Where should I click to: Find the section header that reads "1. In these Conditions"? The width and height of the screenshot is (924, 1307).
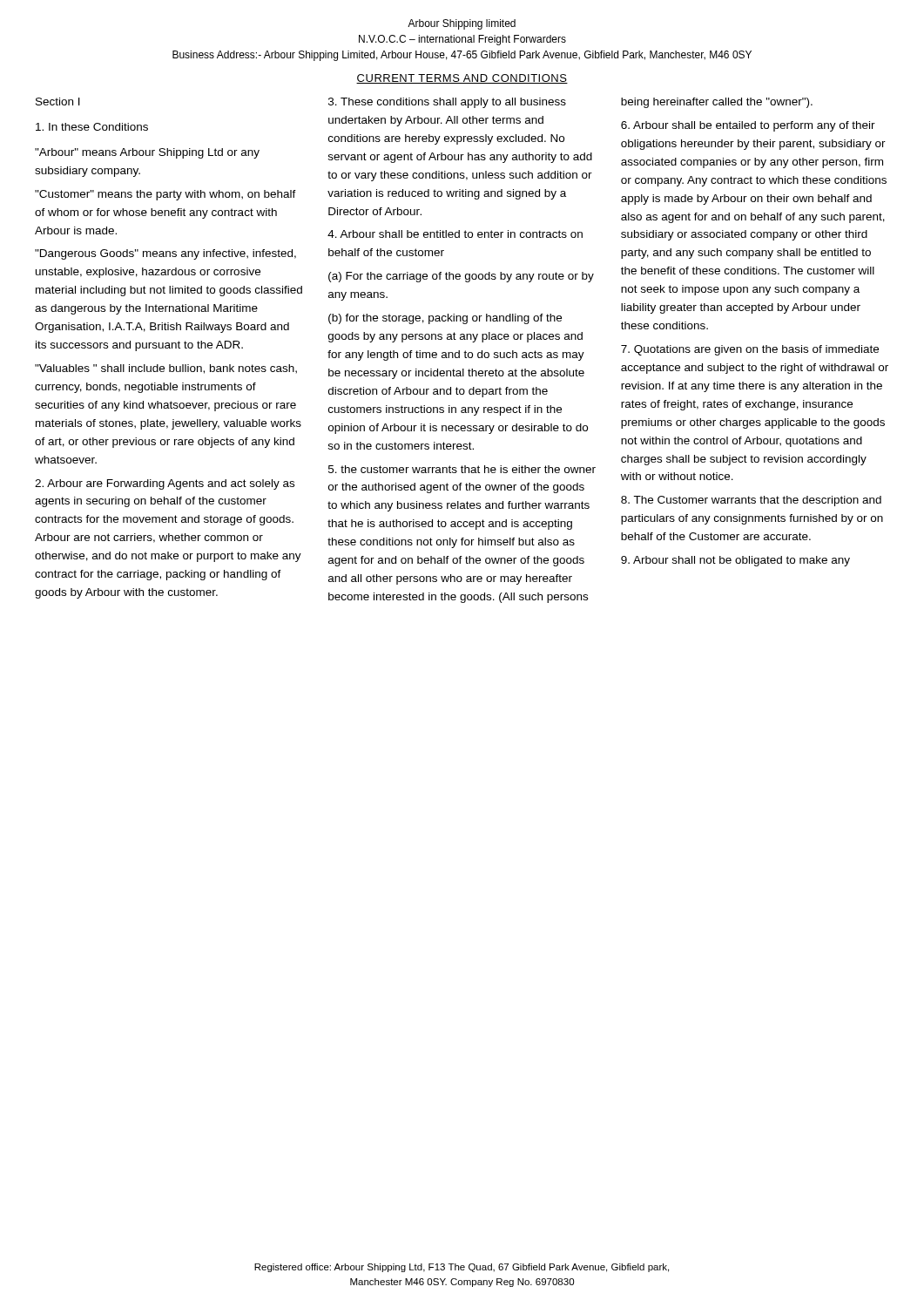pos(92,127)
